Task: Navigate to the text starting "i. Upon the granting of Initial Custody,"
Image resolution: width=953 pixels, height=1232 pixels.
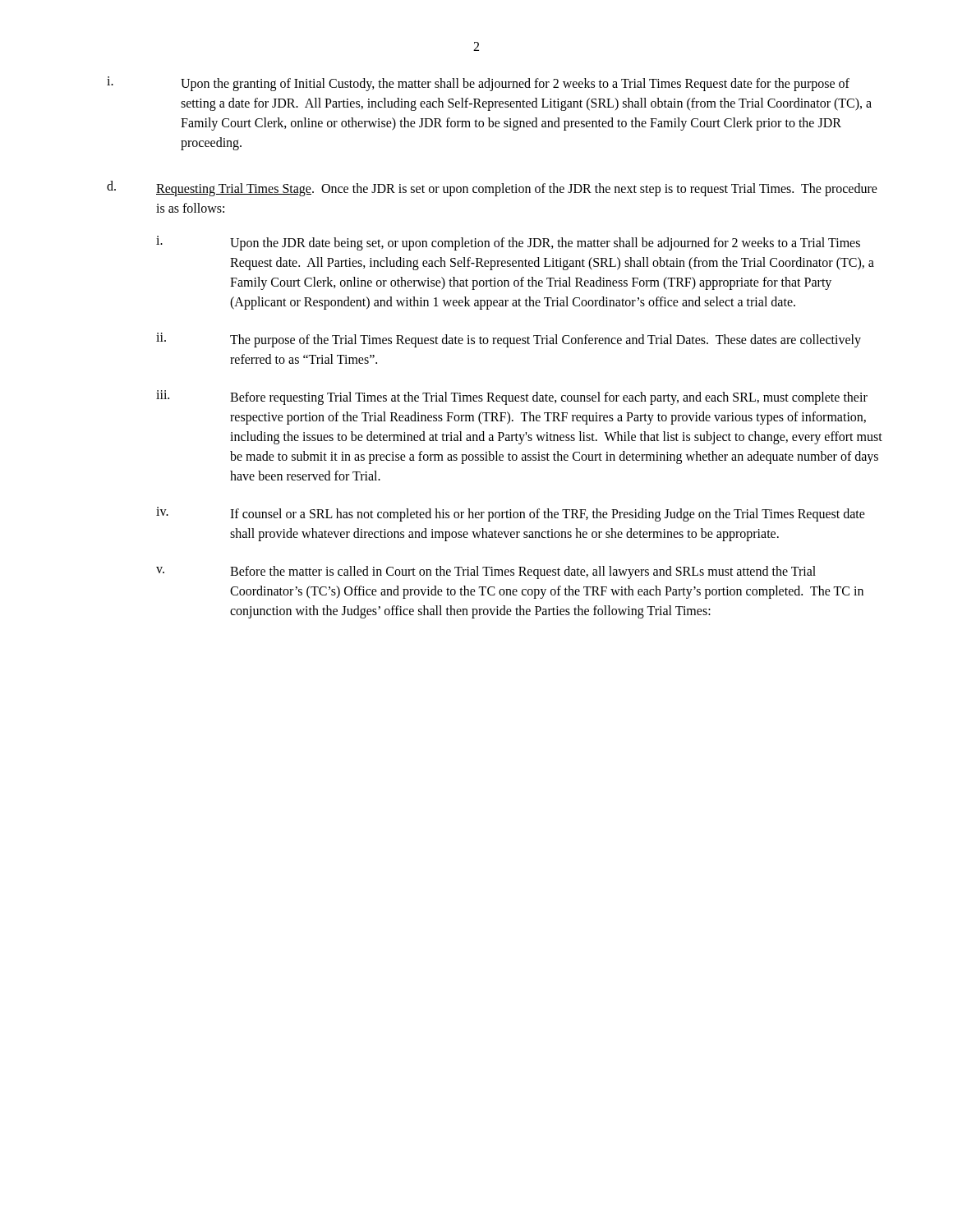Action: 497,113
